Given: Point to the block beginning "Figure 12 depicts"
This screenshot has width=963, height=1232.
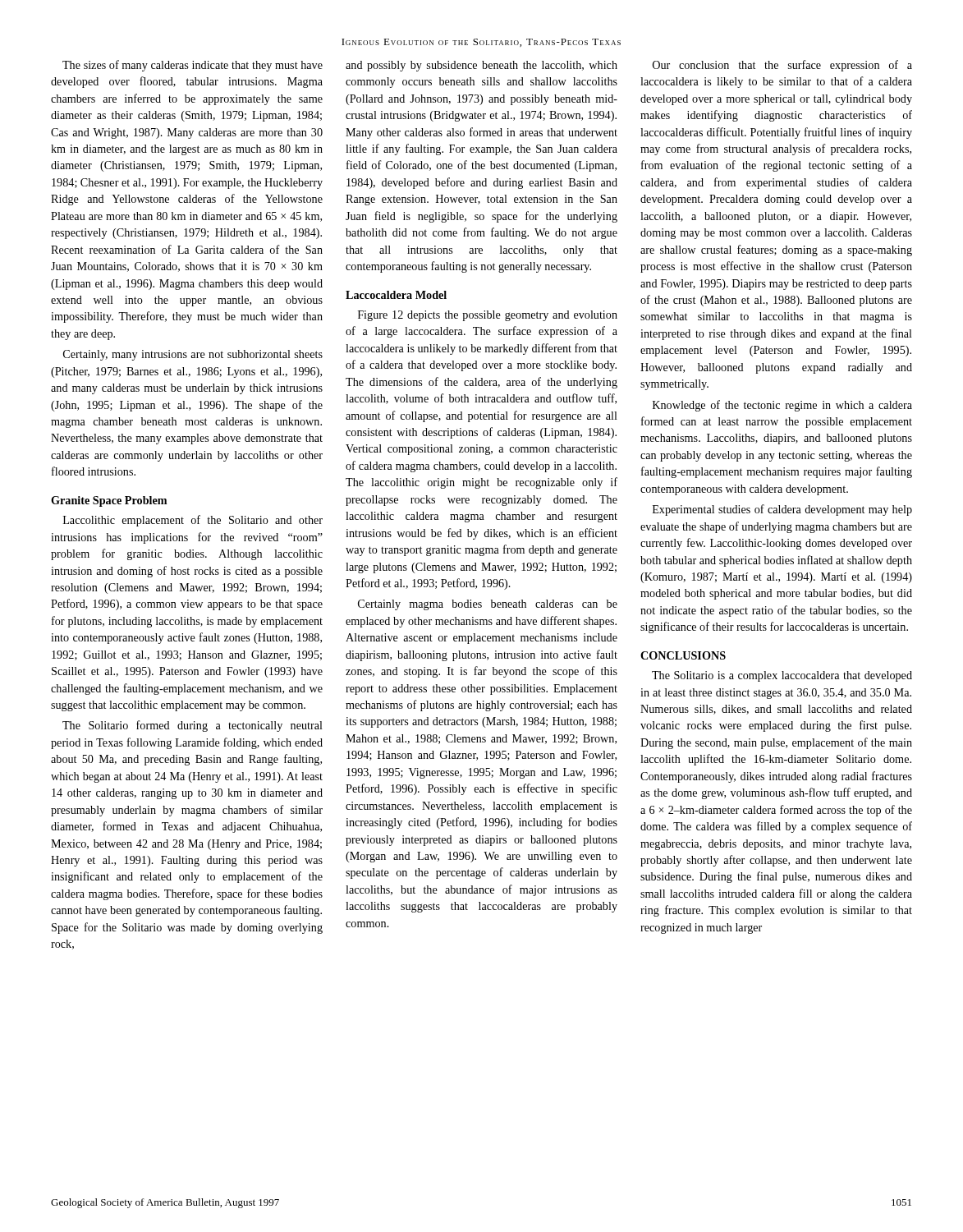Looking at the screenshot, I should (x=482, y=449).
